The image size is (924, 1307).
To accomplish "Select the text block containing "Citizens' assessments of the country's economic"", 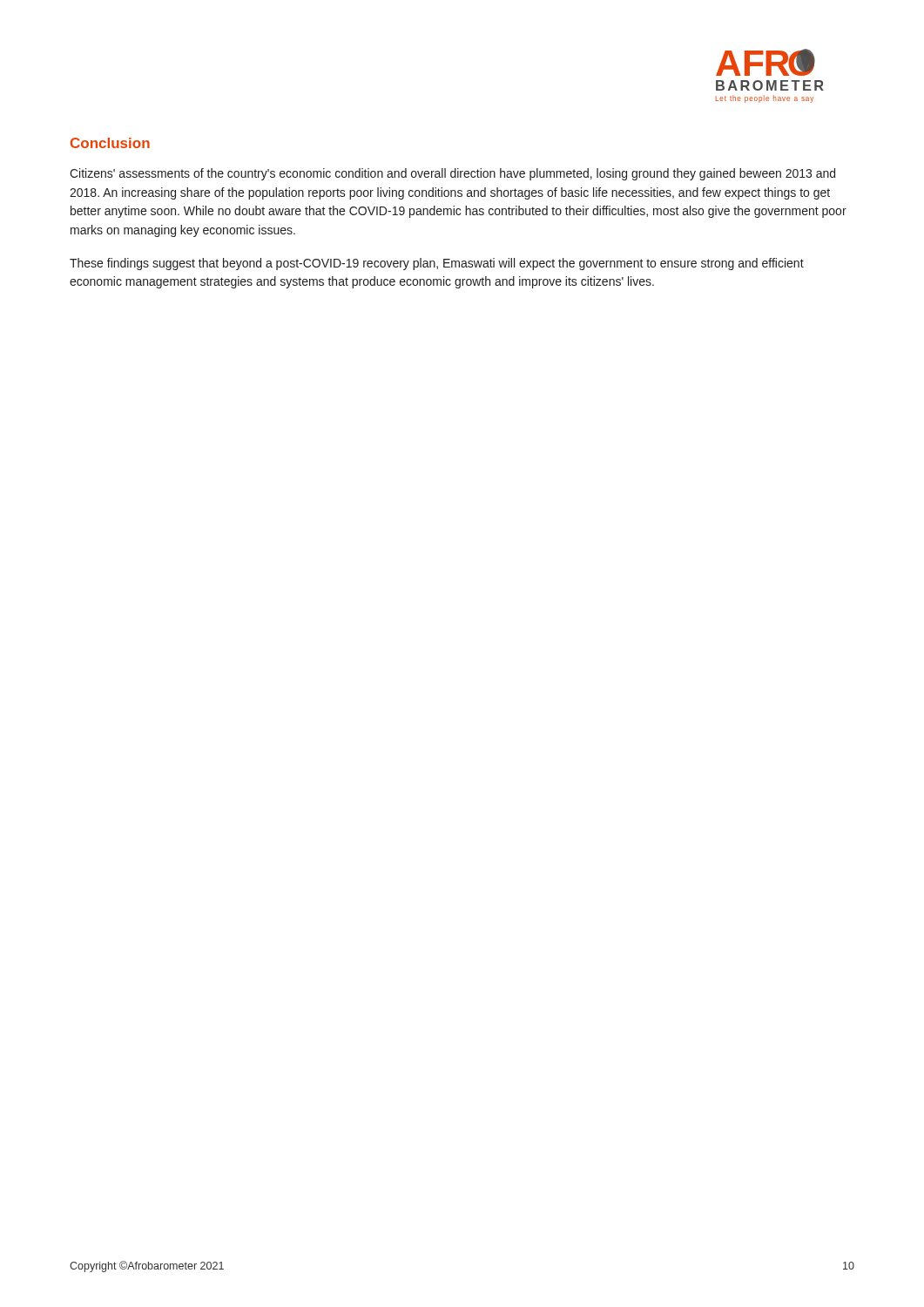I will [x=458, y=202].
